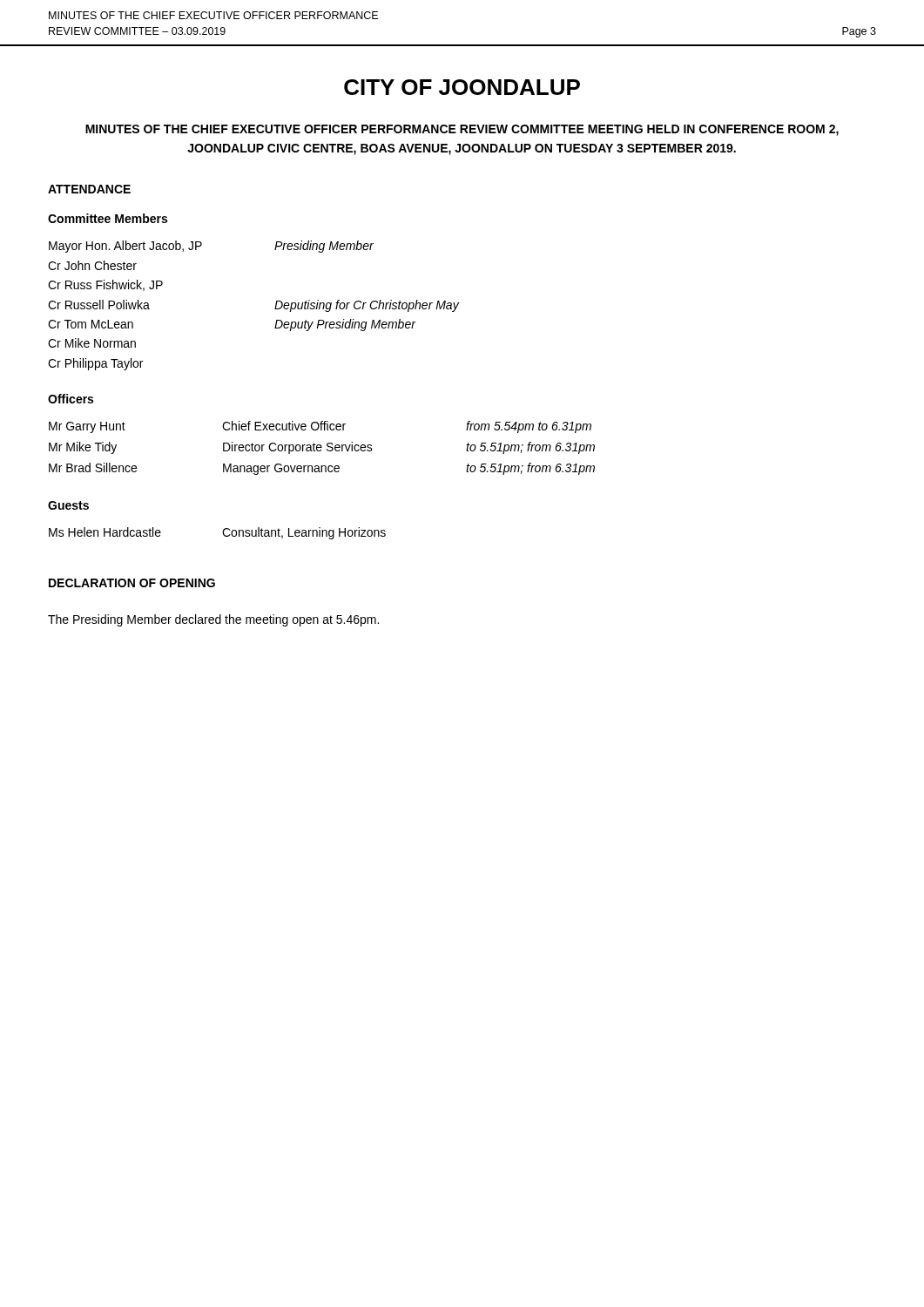This screenshot has height=1307, width=924.
Task: Point to the region starting "Mayor Hon. Albert Jacob, JP"
Action: [x=125, y=246]
